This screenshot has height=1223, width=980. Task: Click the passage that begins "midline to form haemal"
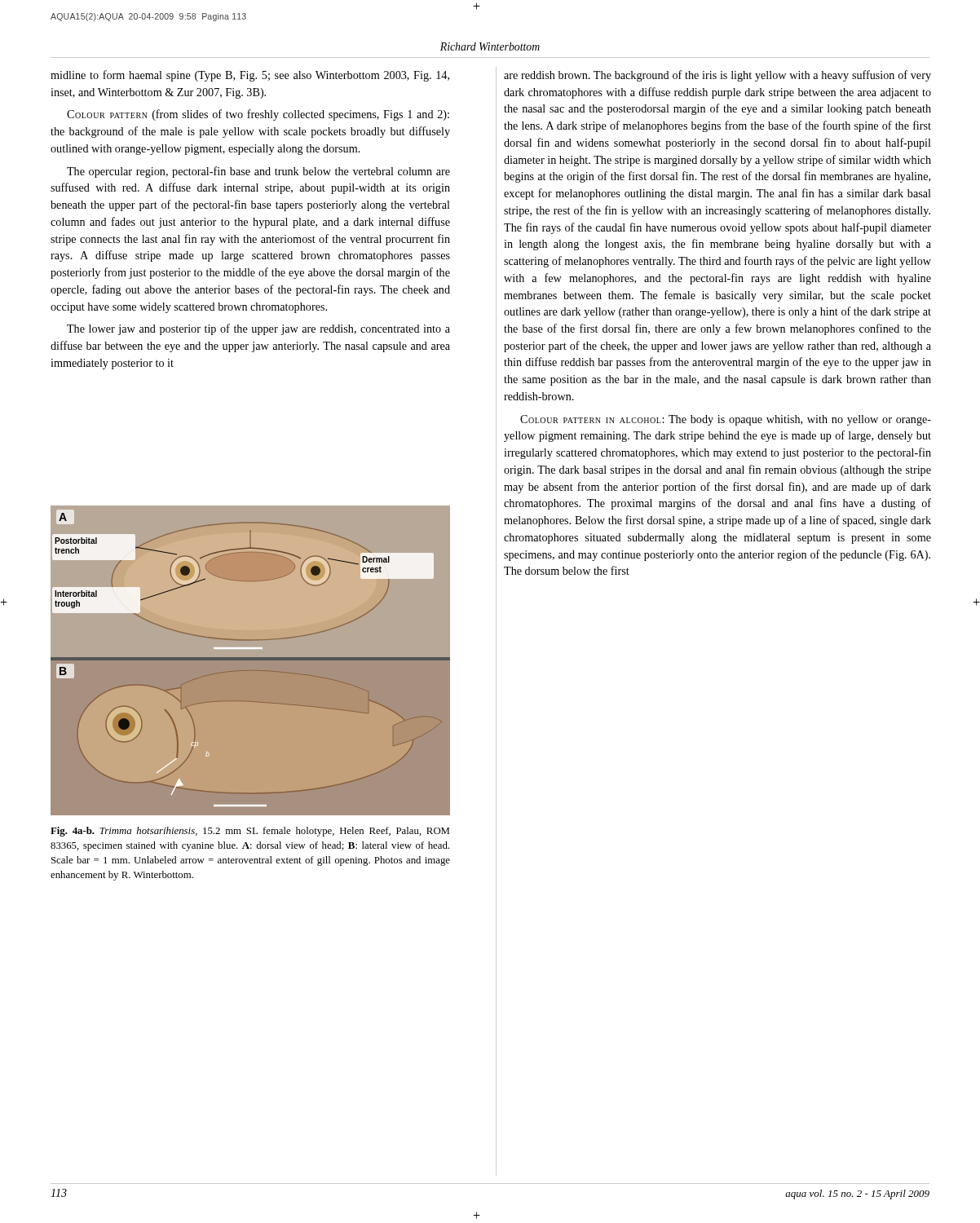coord(250,84)
